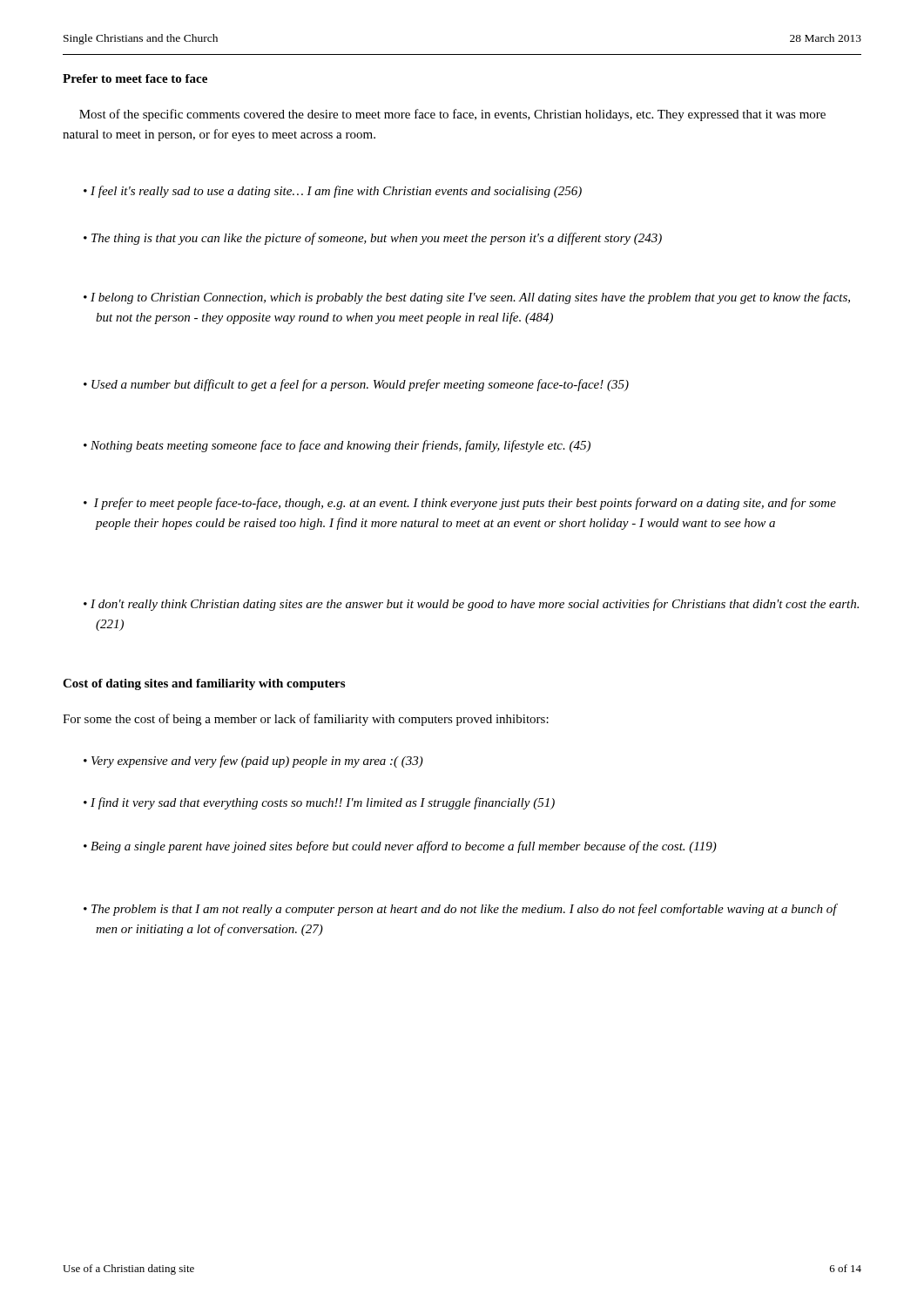924x1307 pixels.
Task: Locate the list item containing "• I feel"
Action: tap(332, 191)
